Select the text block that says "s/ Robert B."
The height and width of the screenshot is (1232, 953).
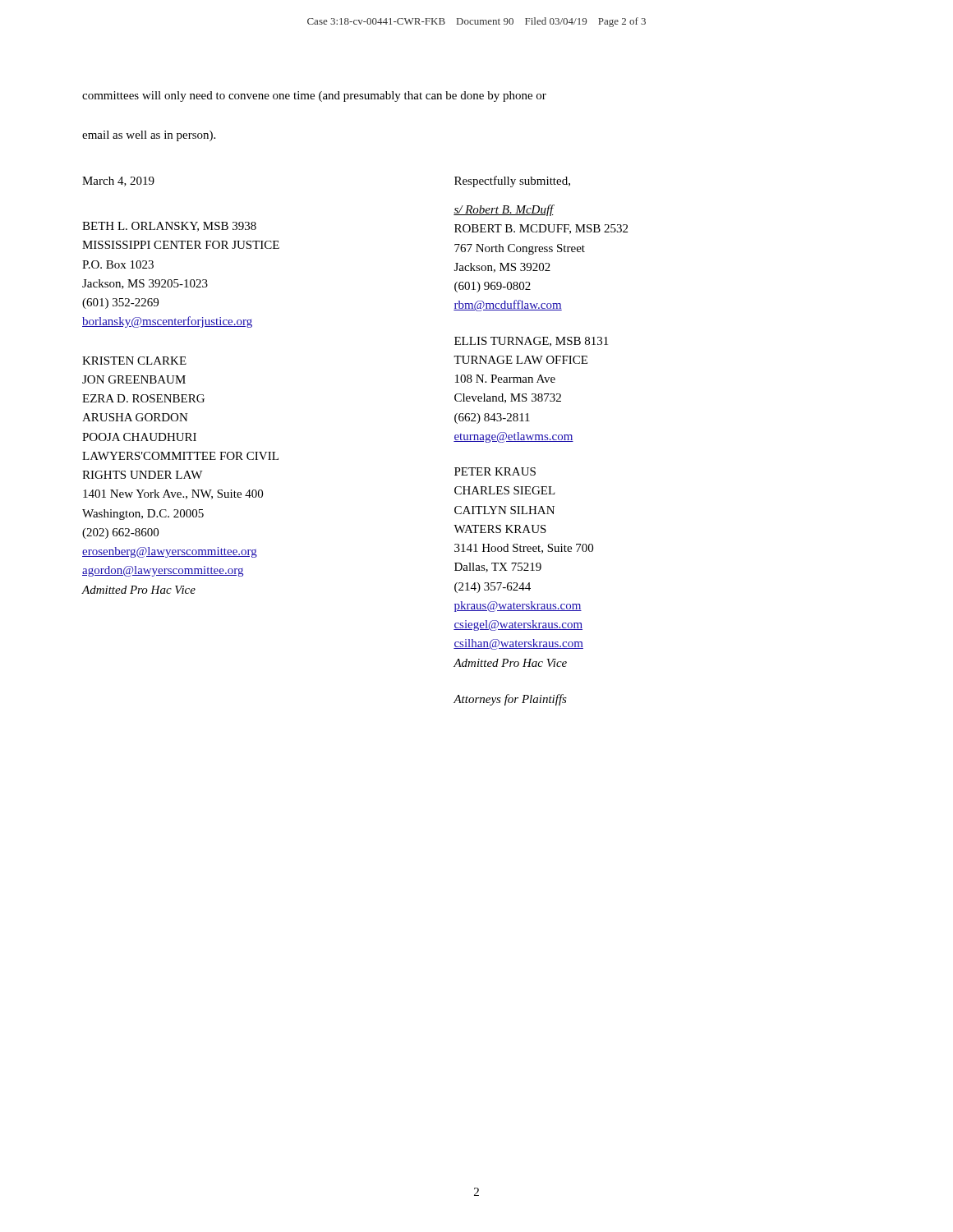504,210
